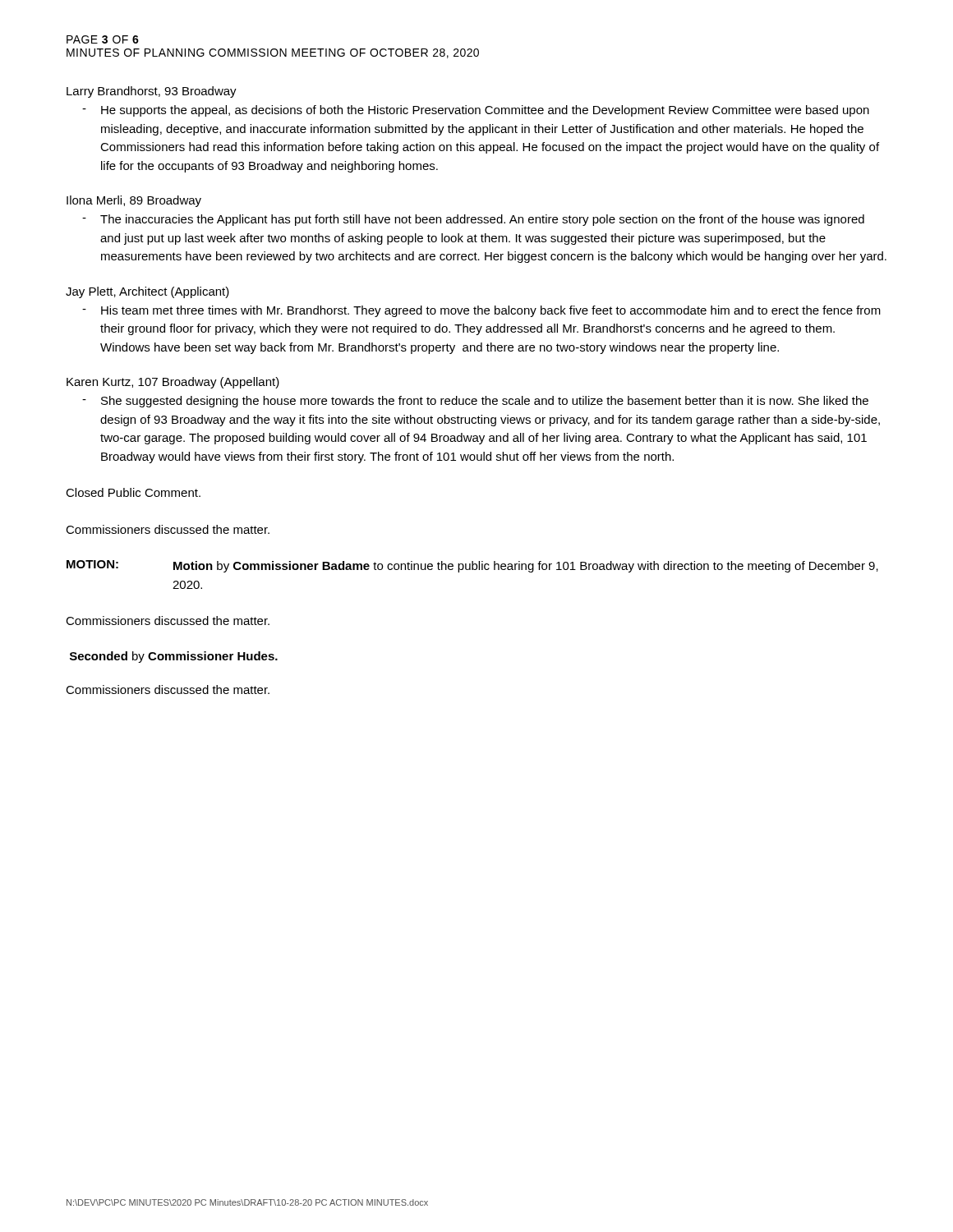Viewport: 953px width, 1232px height.
Task: Select the list item that reads "- The inaccuracies the Applicant"
Action: (x=485, y=238)
